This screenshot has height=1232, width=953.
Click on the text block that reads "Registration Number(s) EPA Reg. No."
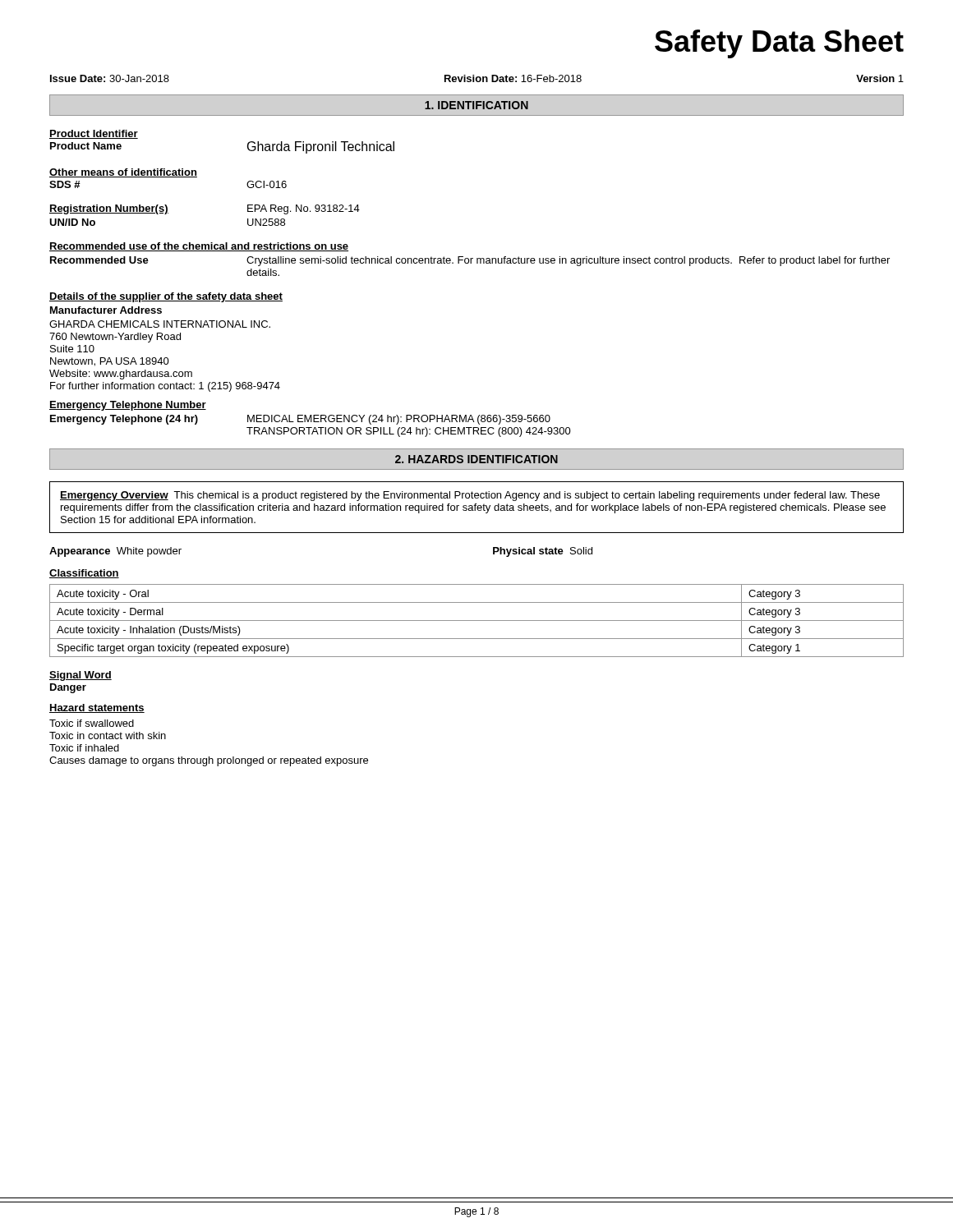pyautogui.click(x=119, y=209)
